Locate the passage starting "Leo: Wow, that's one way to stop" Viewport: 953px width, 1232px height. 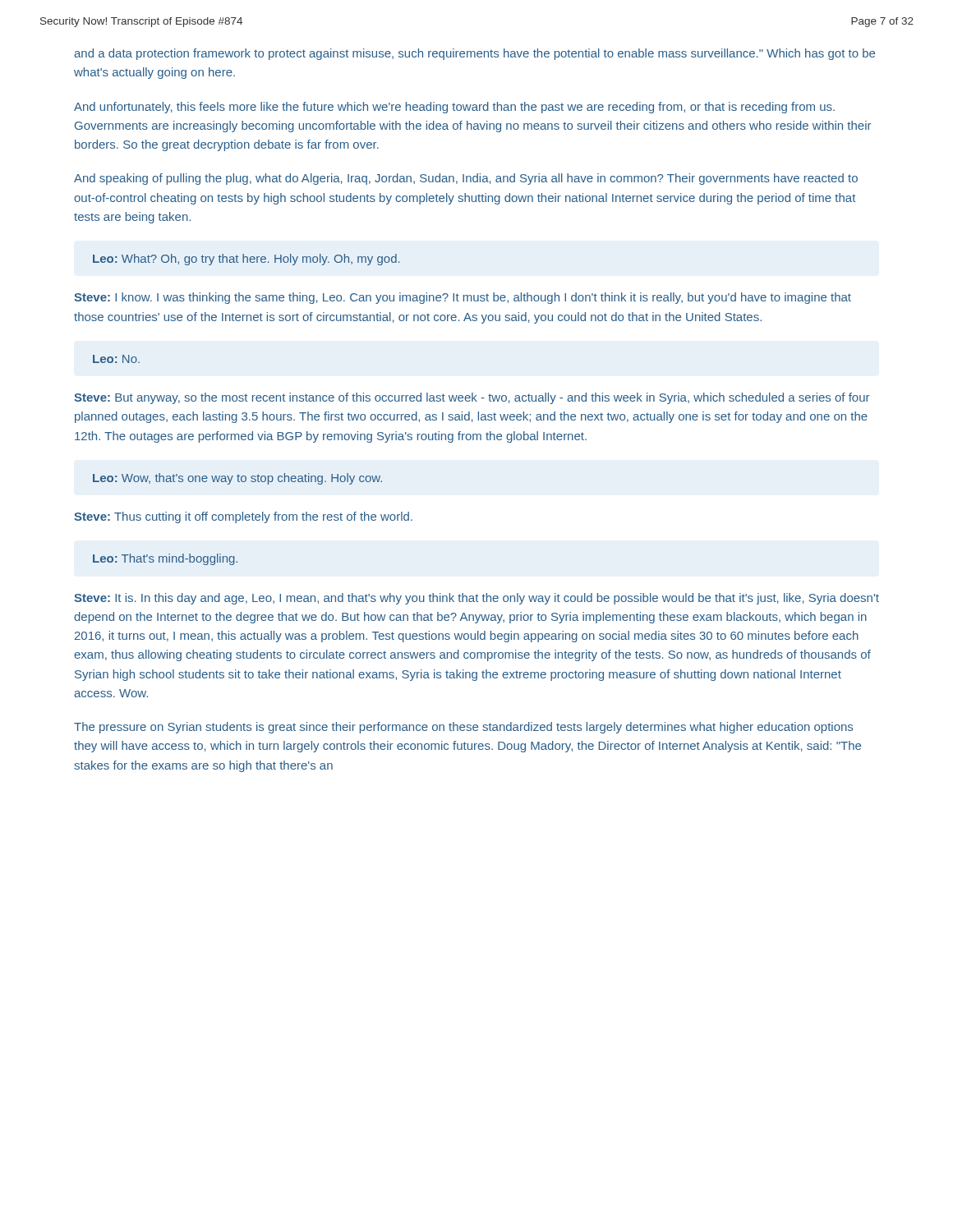pyautogui.click(x=238, y=477)
